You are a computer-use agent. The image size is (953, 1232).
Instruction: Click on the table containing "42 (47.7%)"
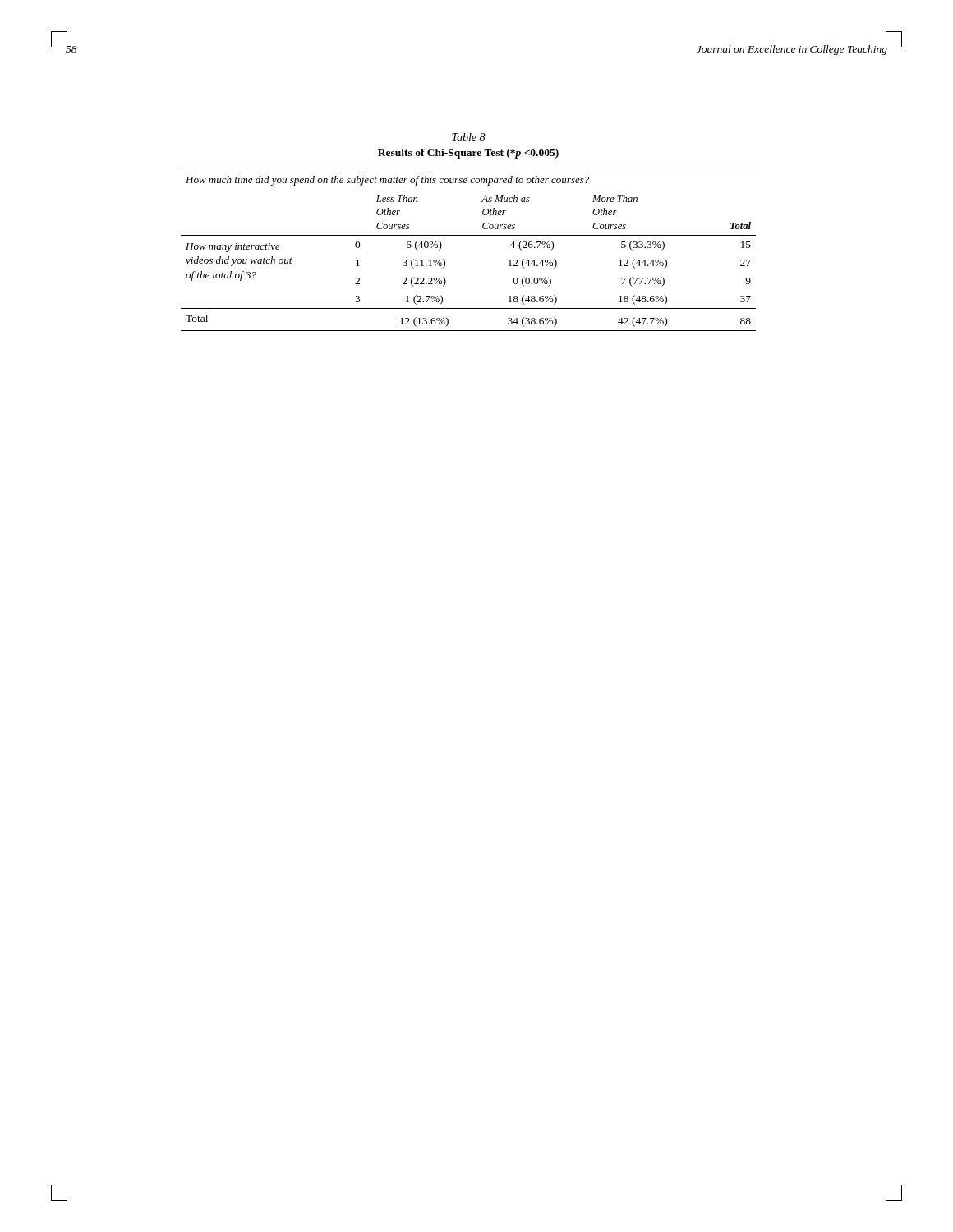click(468, 249)
